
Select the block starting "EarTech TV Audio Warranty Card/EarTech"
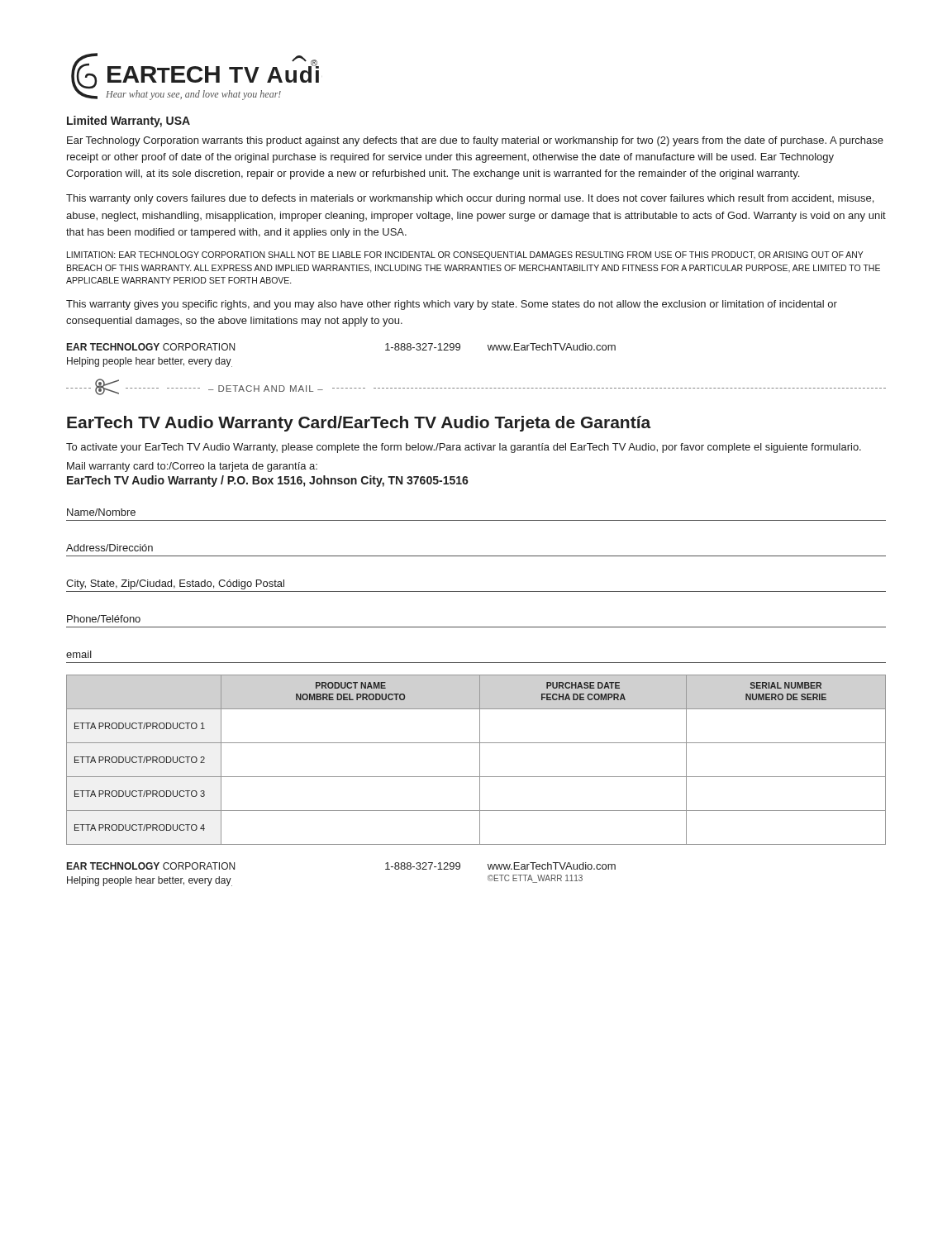point(358,422)
